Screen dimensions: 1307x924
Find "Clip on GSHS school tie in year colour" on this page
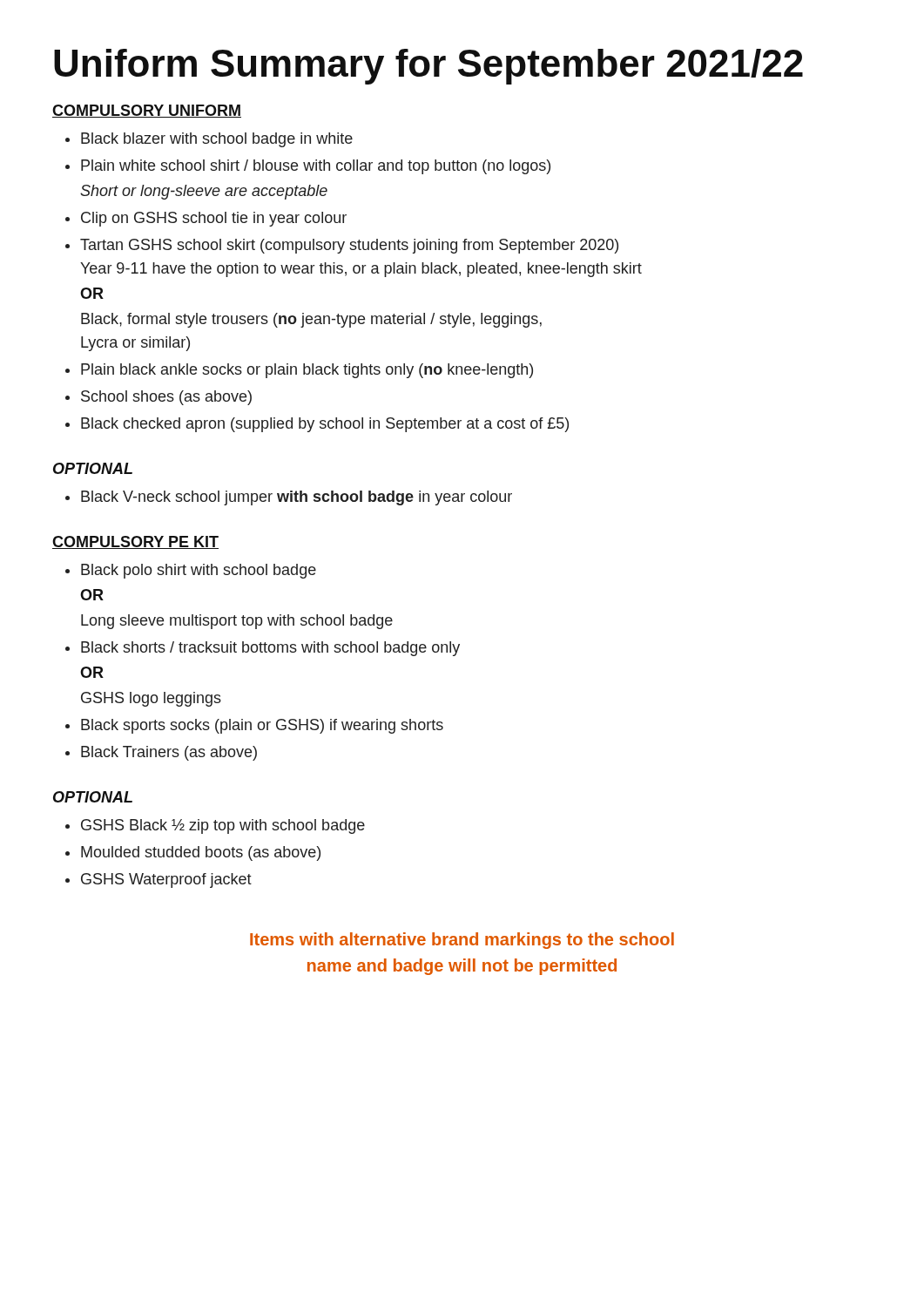click(214, 219)
